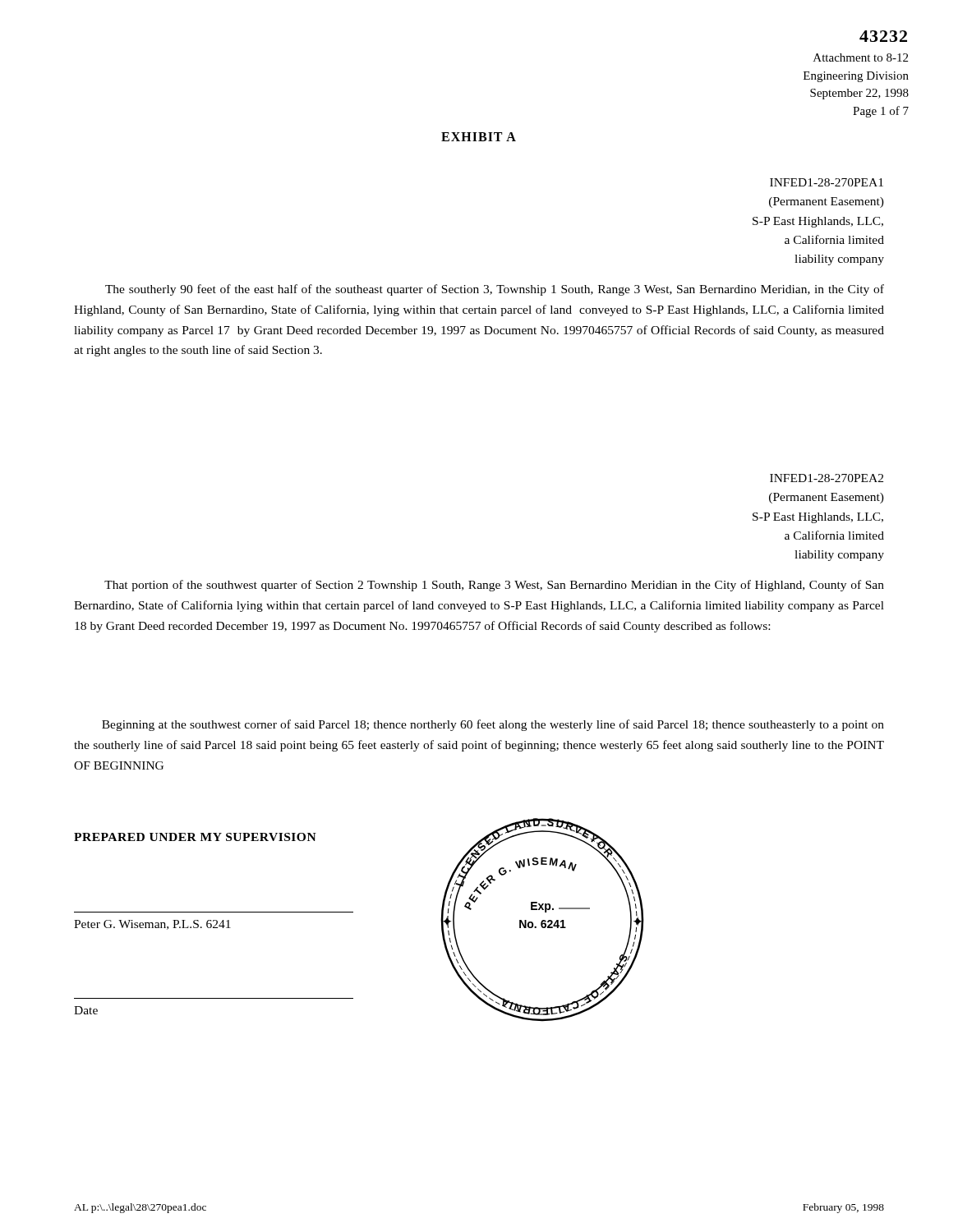Find "EXHIBIT A" on this page
The image size is (958, 1232).
coord(479,137)
